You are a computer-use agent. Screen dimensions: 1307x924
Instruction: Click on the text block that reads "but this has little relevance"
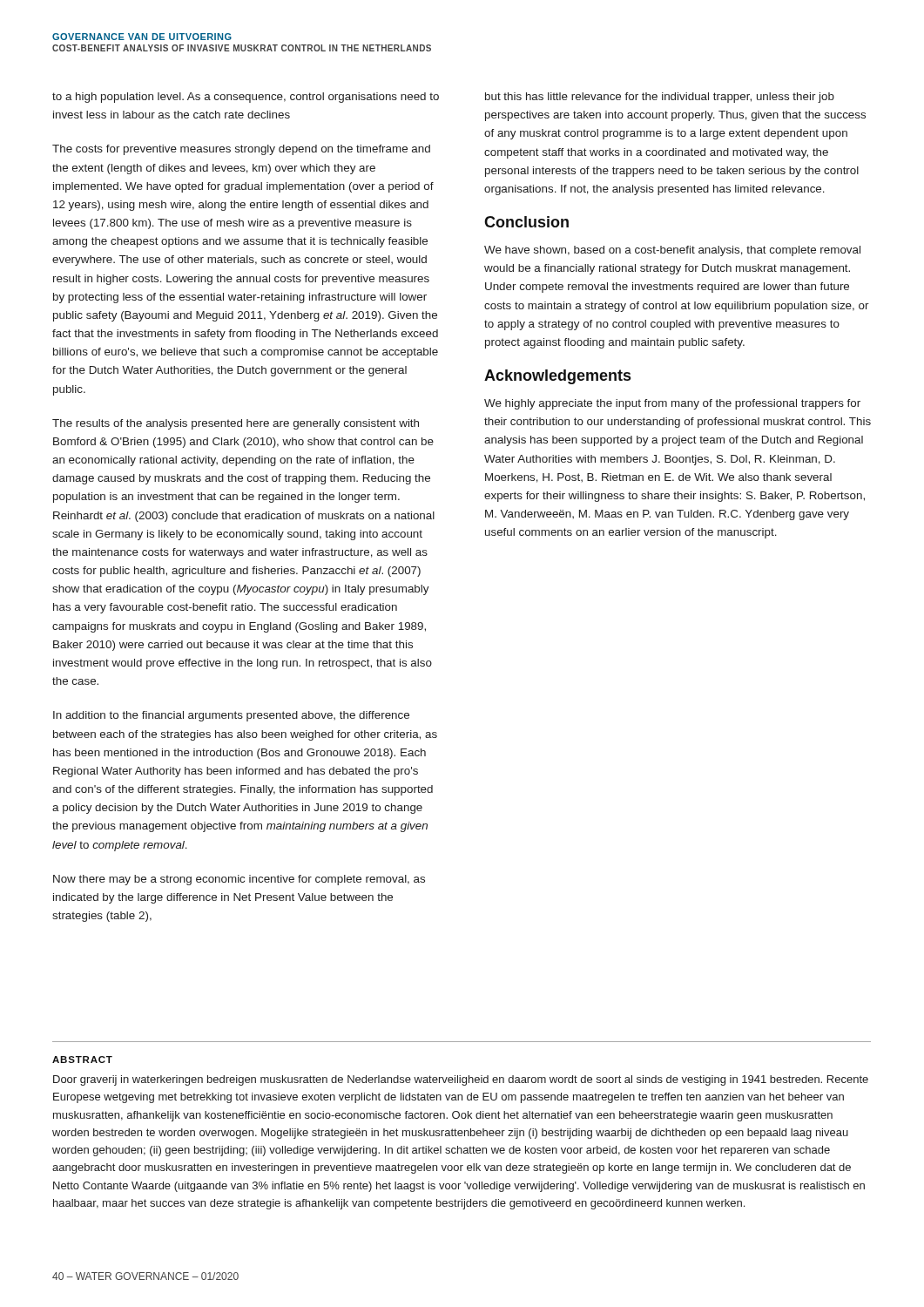[x=675, y=142]
